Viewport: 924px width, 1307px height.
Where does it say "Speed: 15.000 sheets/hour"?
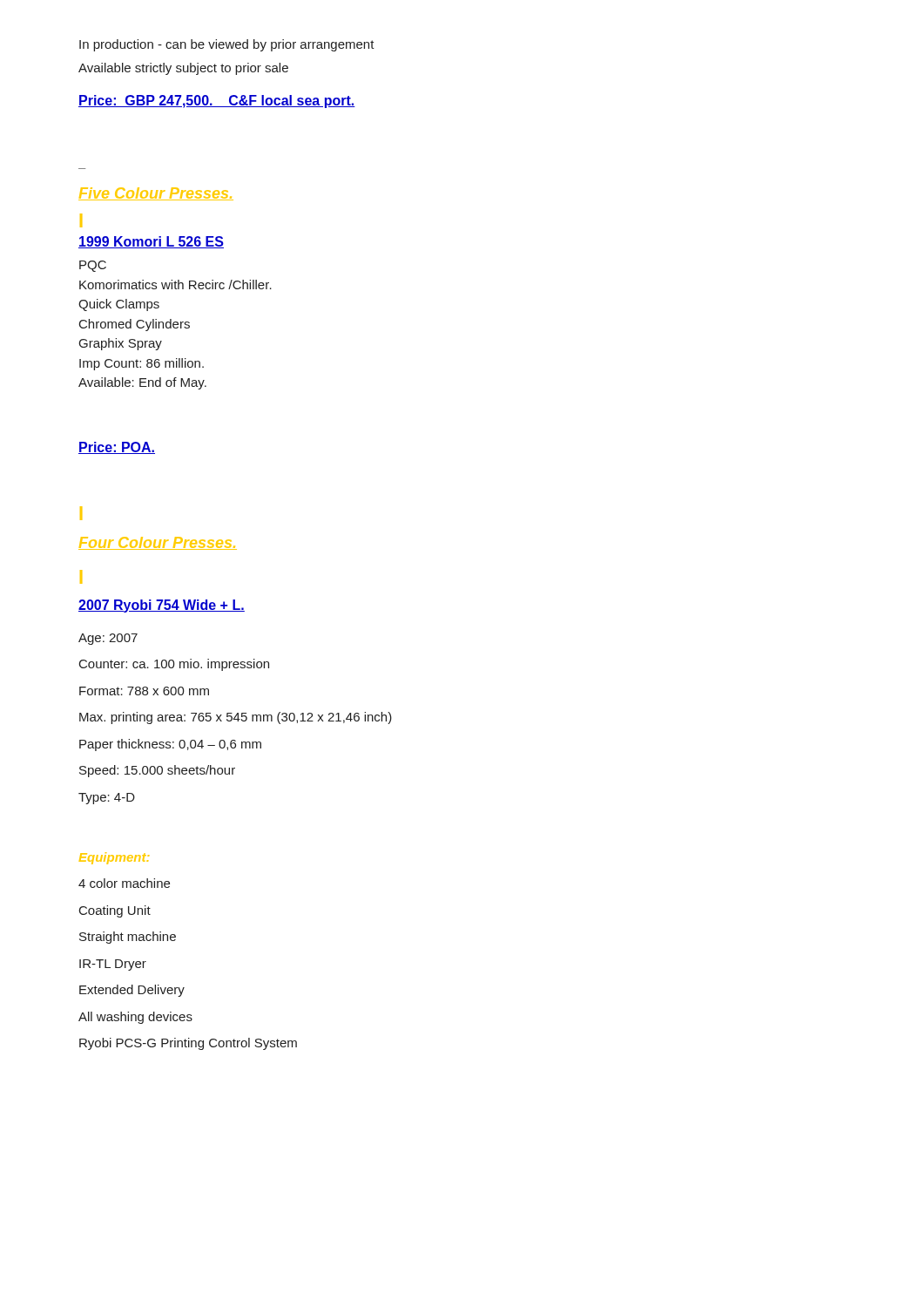(157, 770)
